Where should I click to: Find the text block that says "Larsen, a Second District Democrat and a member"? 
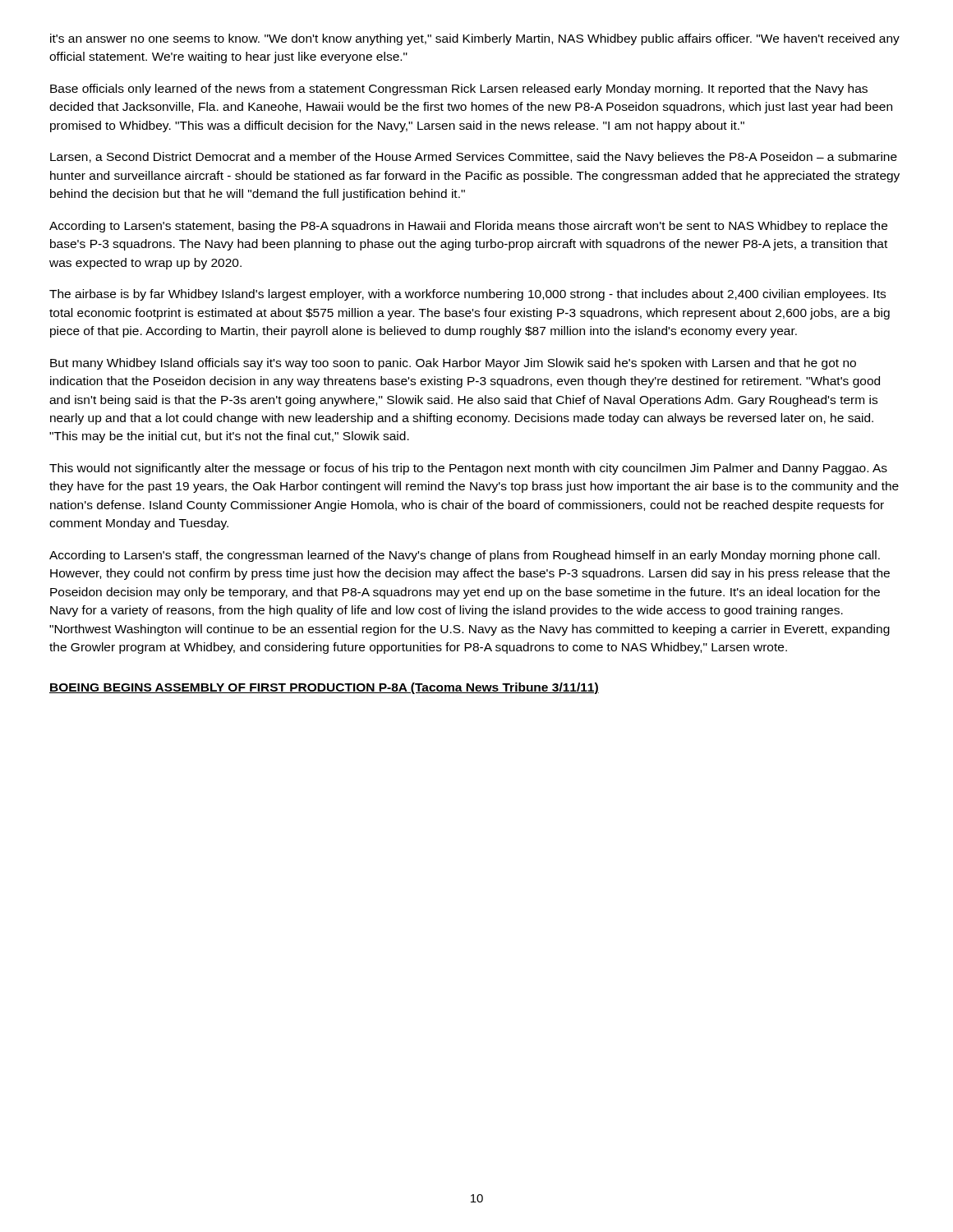pyautogui.click(x=475, y=175)
